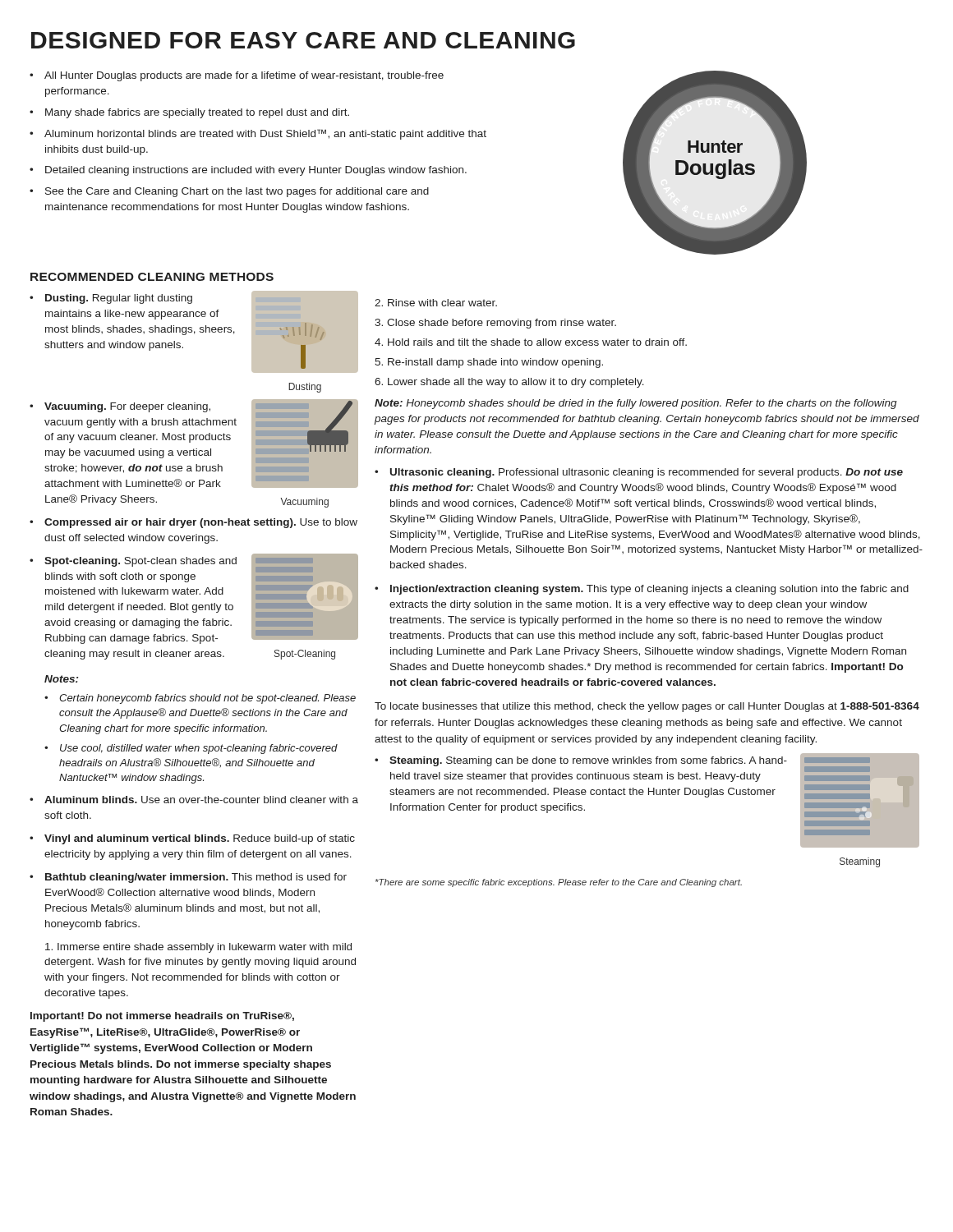Select the list item that says "Detailed cleaning instructions"
The width and height of the screenshot is (953, 1232).
tap(256, 170)
